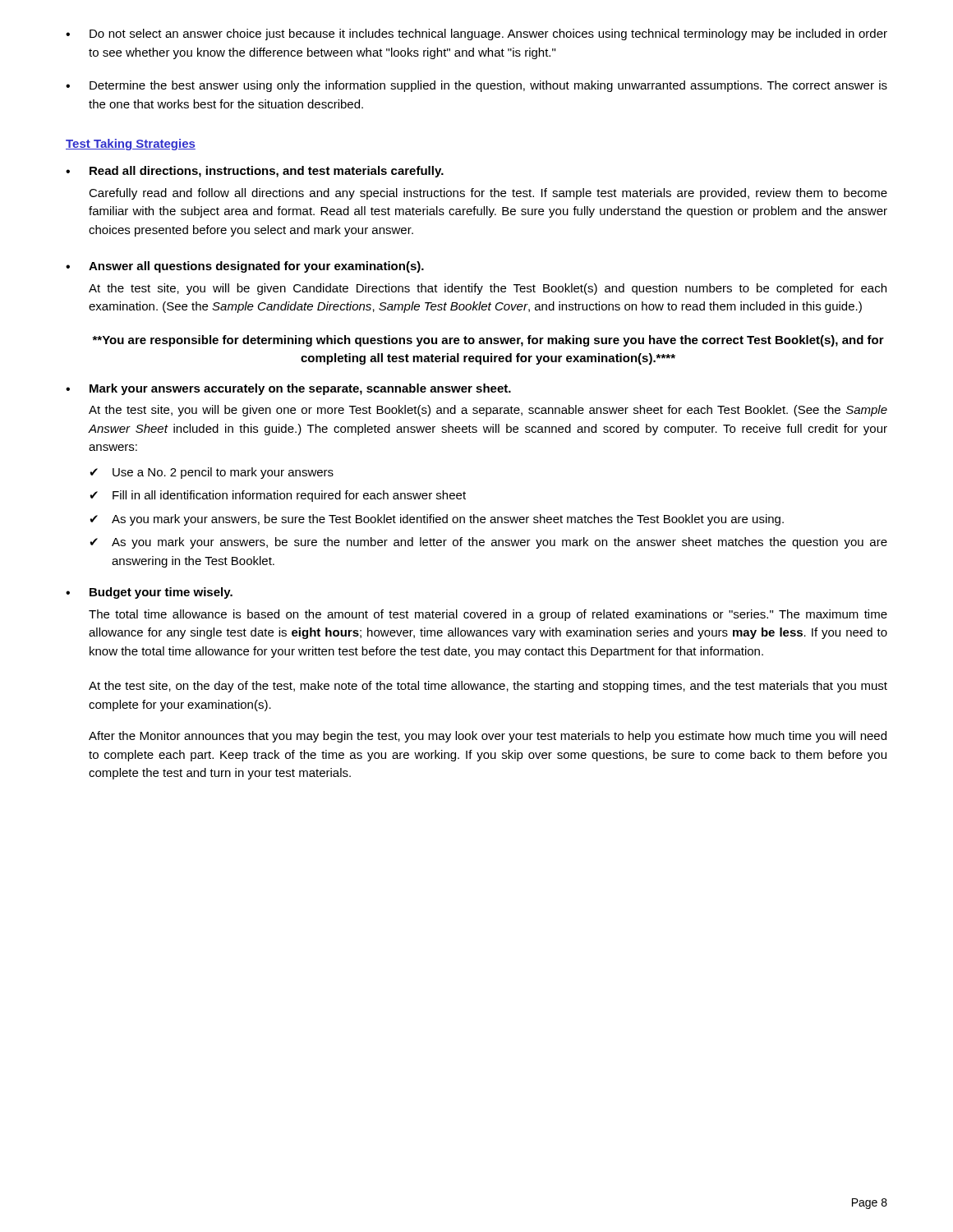Click on the list item that reads "• Mark your answers accurately on the"
The image size is (953, 1232).
[x=288, y=389]
